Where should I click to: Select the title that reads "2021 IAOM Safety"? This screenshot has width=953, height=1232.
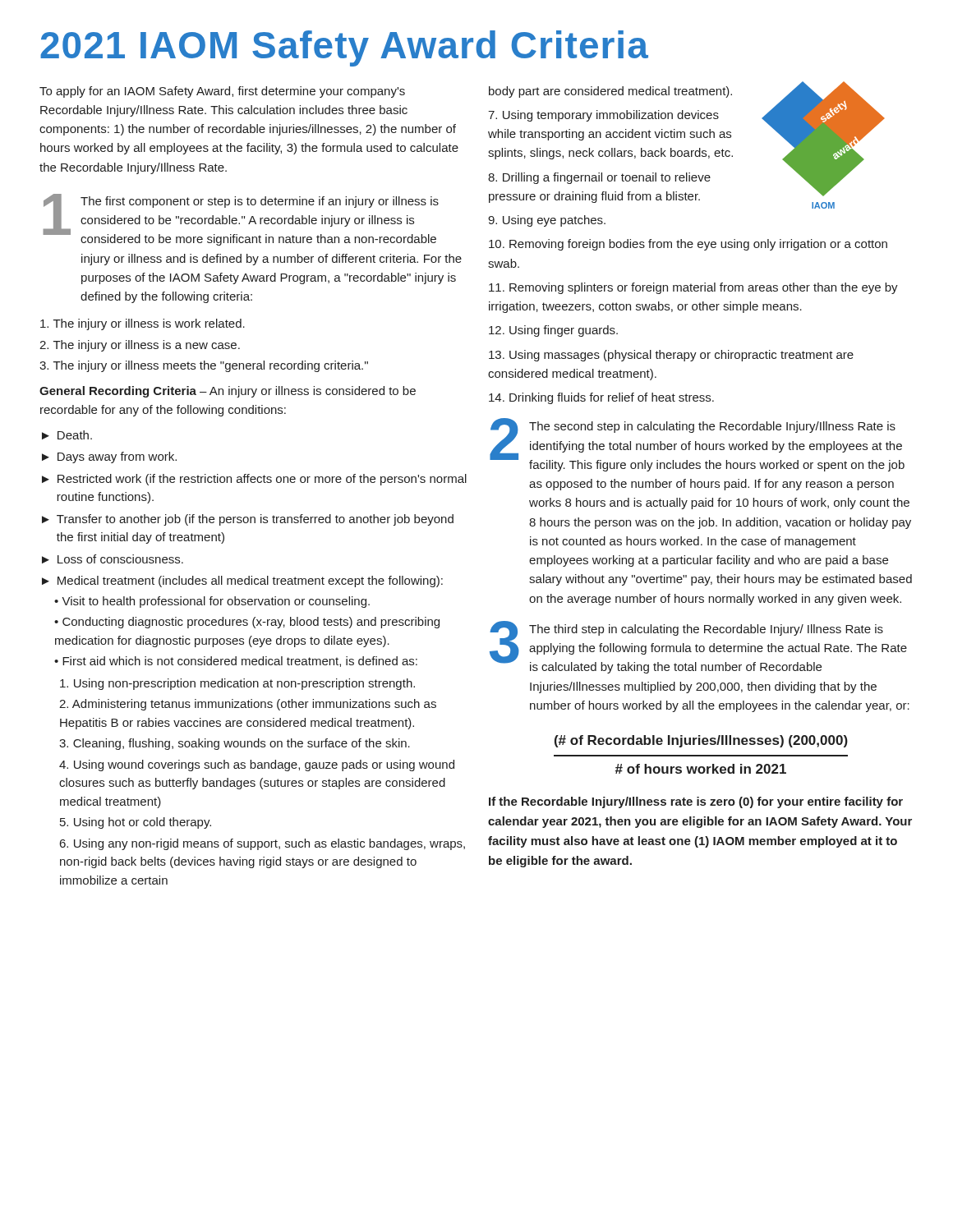pyautogui.click(x=344, y=45)
